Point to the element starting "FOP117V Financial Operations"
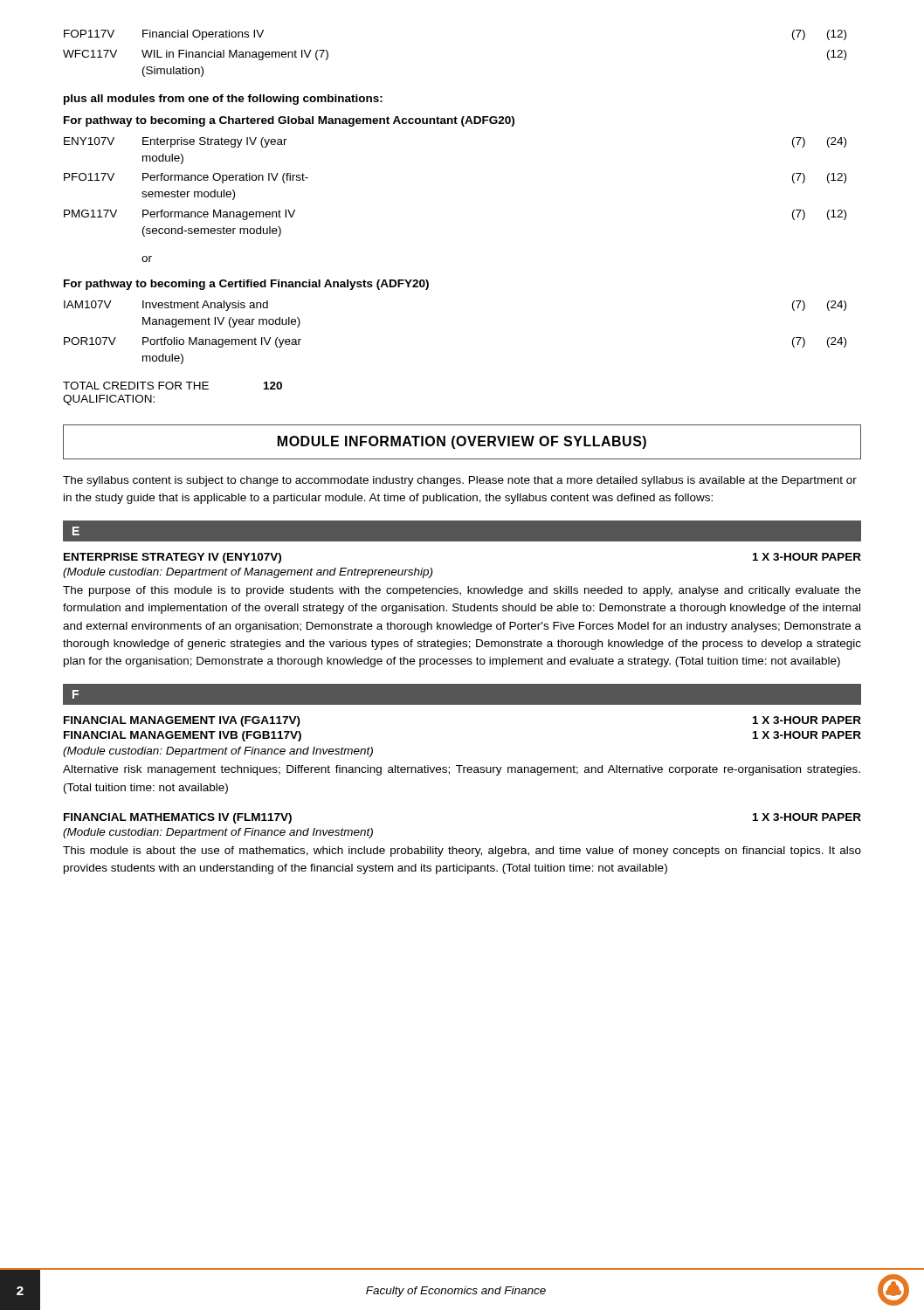Screen dimensions: 1310x924 click(90, 34)
